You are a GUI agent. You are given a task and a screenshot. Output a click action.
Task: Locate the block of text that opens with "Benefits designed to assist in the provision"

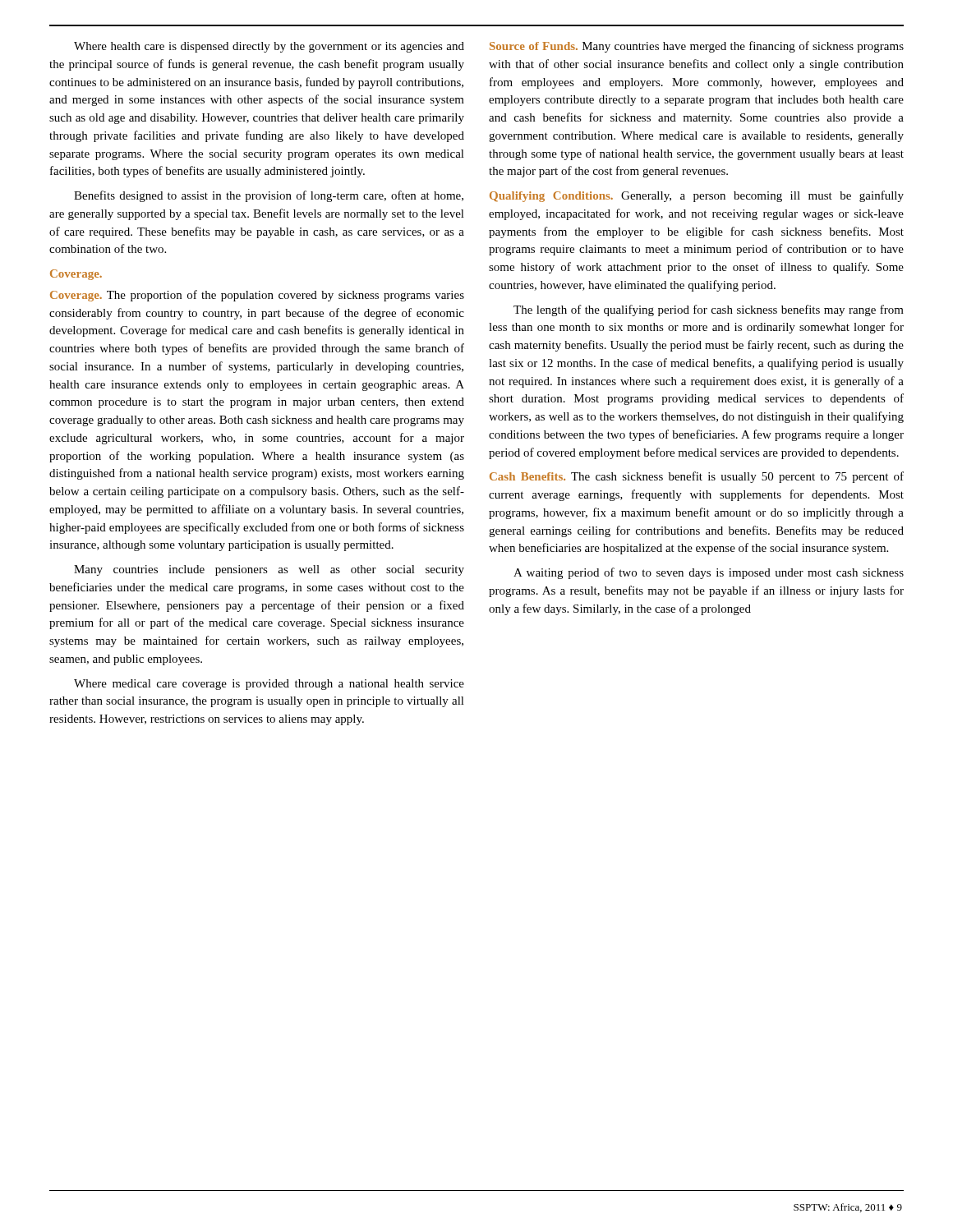(x=257, y=223)
